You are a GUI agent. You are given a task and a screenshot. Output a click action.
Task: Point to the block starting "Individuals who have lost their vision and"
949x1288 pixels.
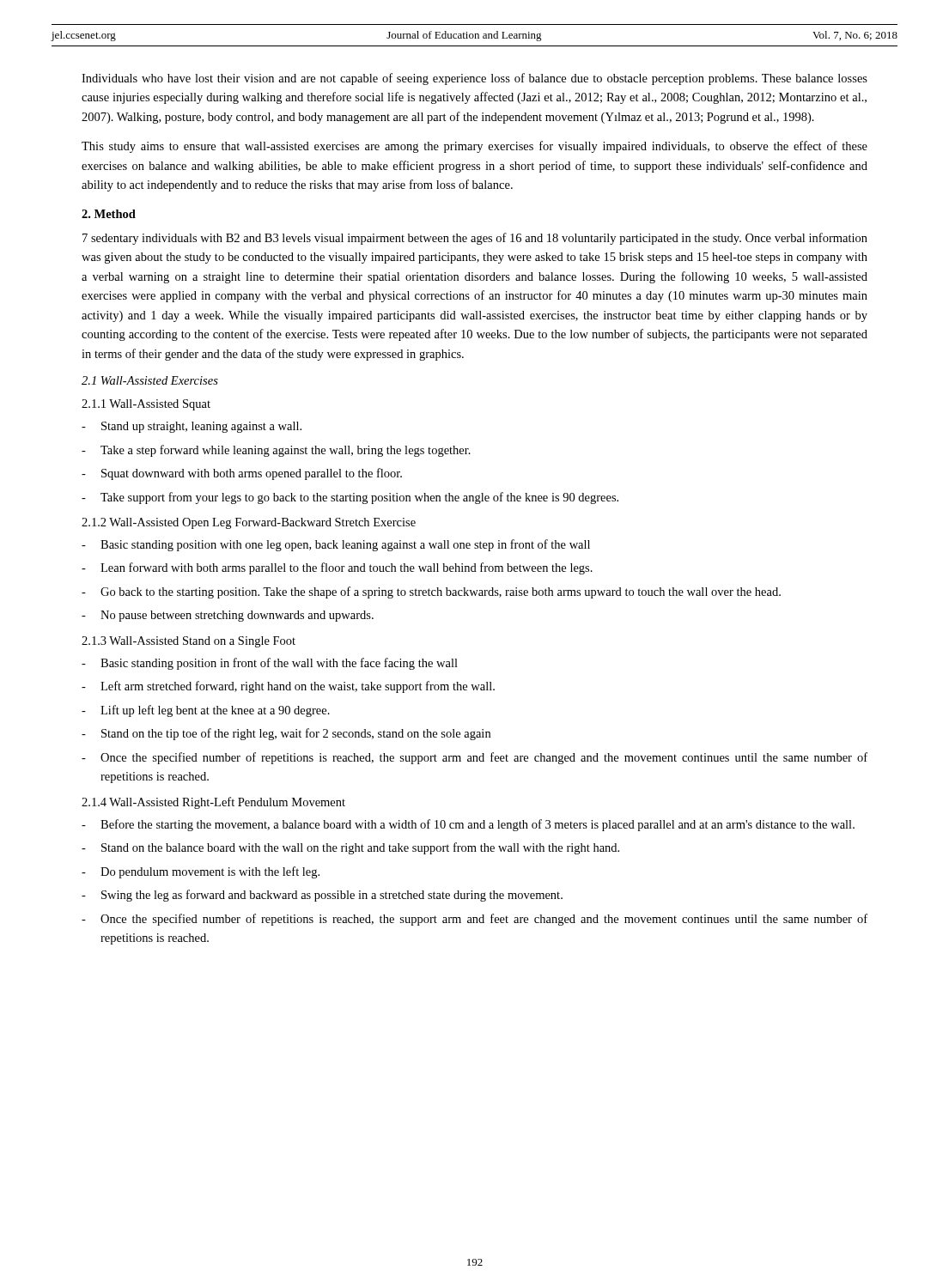(x=474, y=98)
